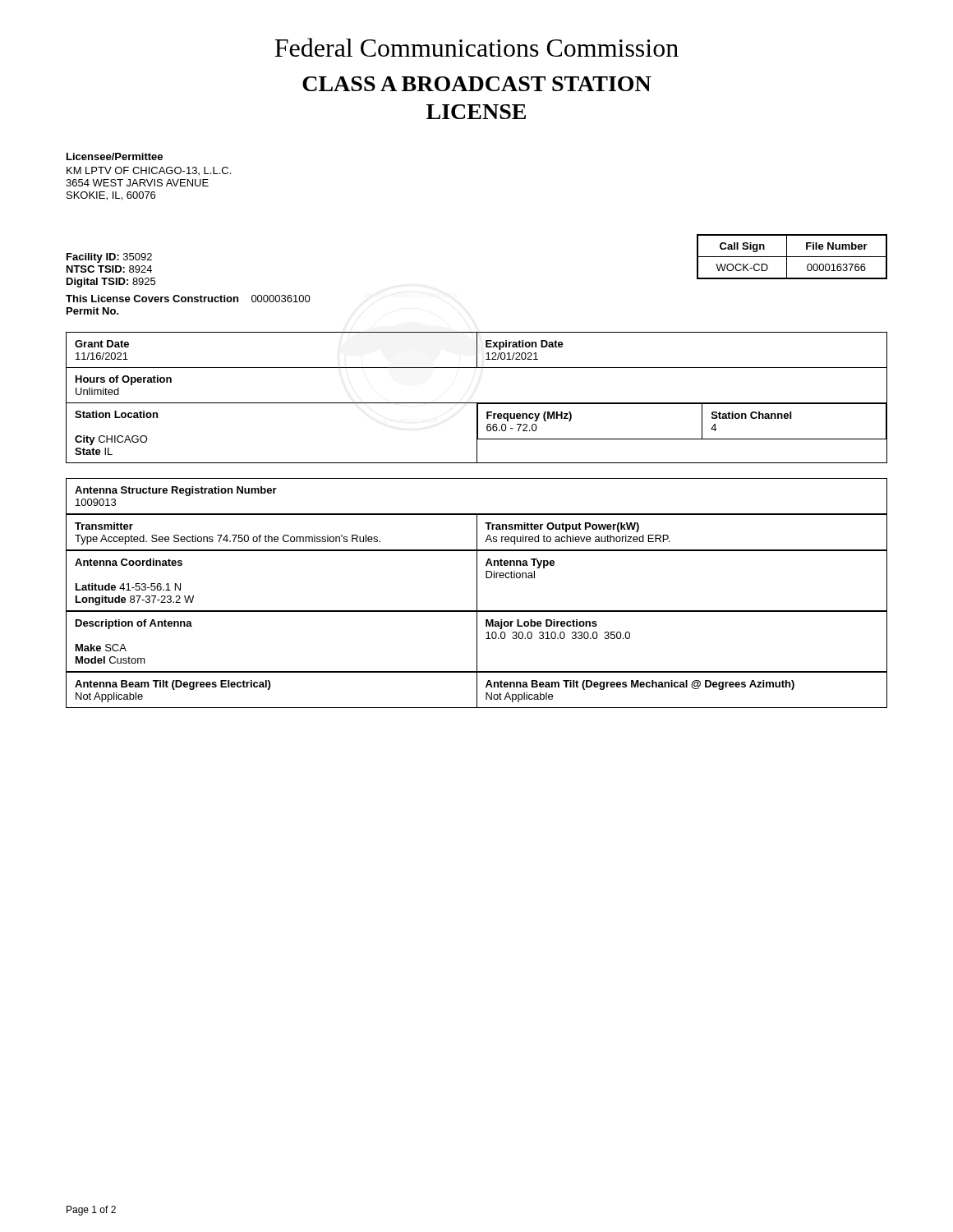Click on the table containing "Antenna Coordinates Latitude 41-53-56.1 N"
This screenshot has width=953, height=1232.
point(476,581)
